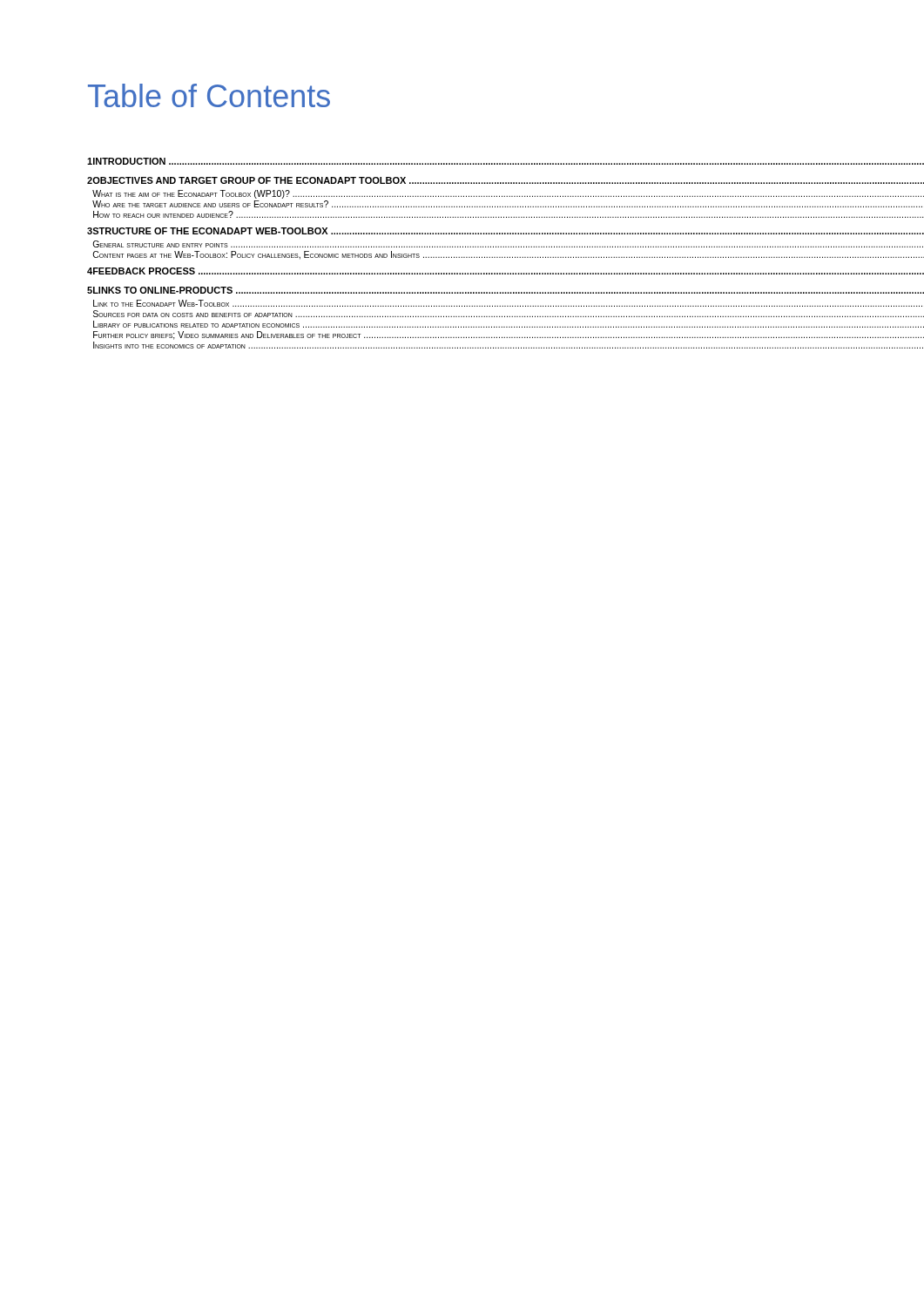Screen dimensions: 1307x924
Task: Select the region starting "Further policy briefs; Video"
Action: click(506, 335)
